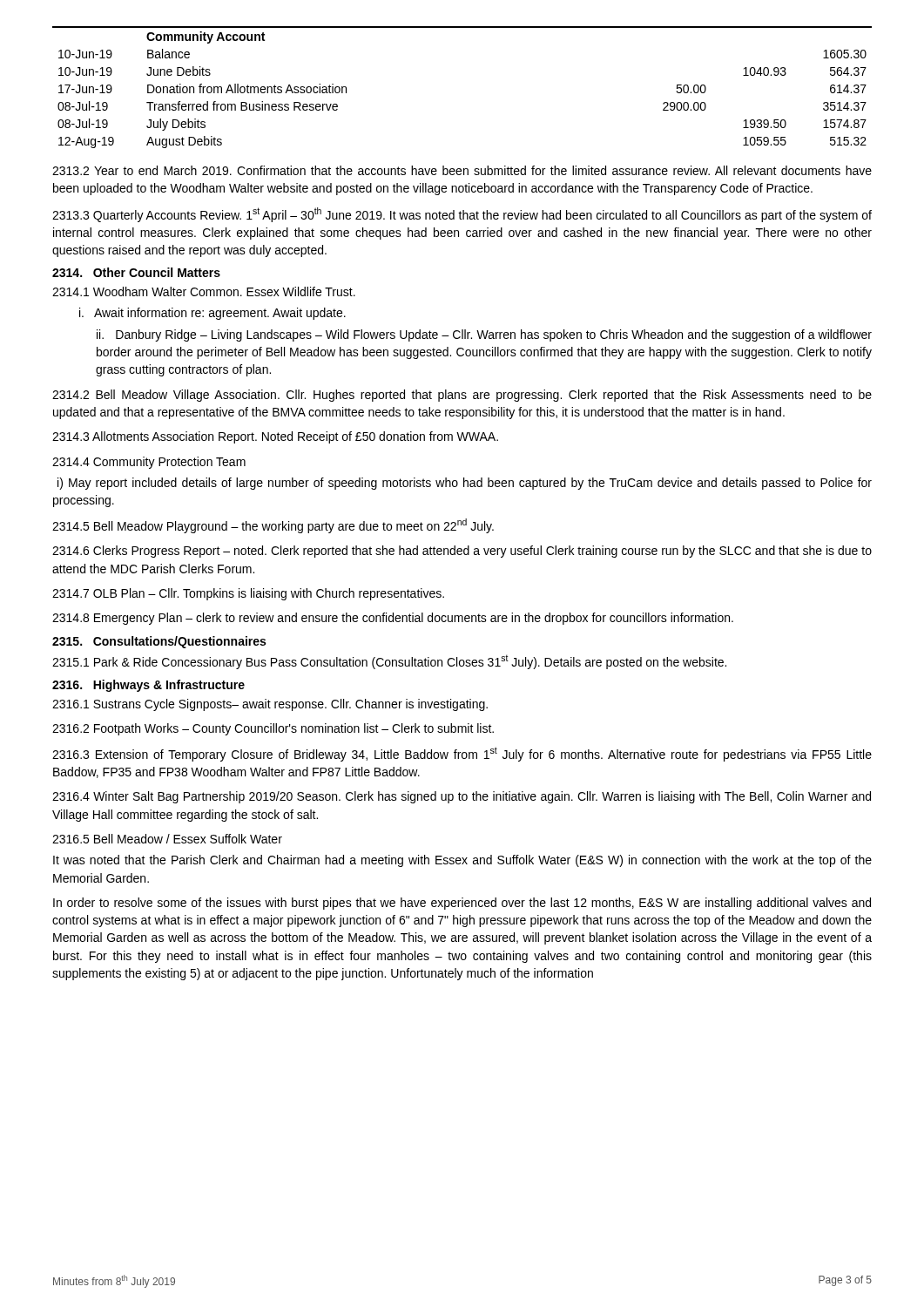
Task: Find the section header that reads "2315. Consultations/Questionnaires"
Action: coord(159,641)
